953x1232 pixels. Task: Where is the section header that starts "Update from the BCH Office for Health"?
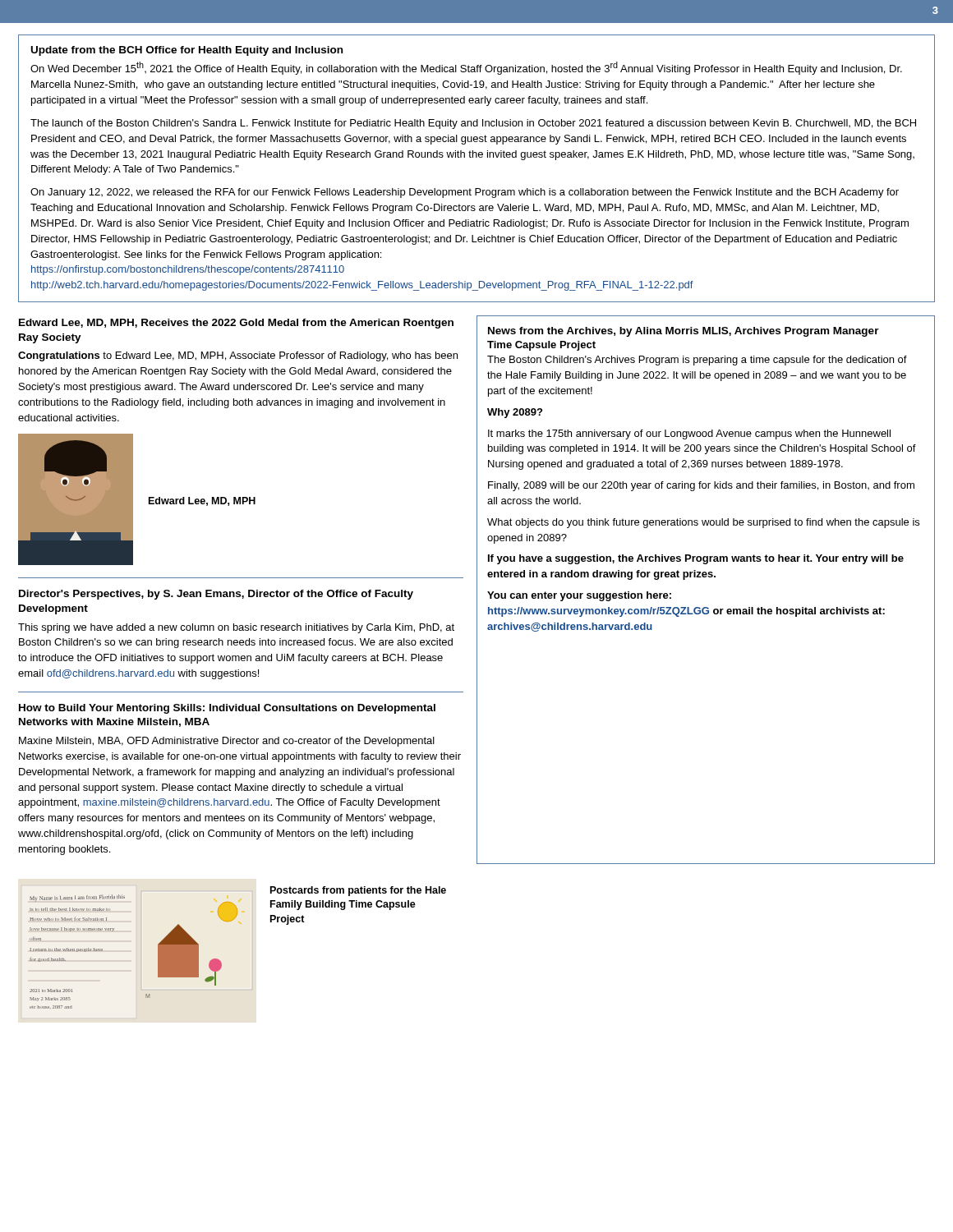coord(187,50)
